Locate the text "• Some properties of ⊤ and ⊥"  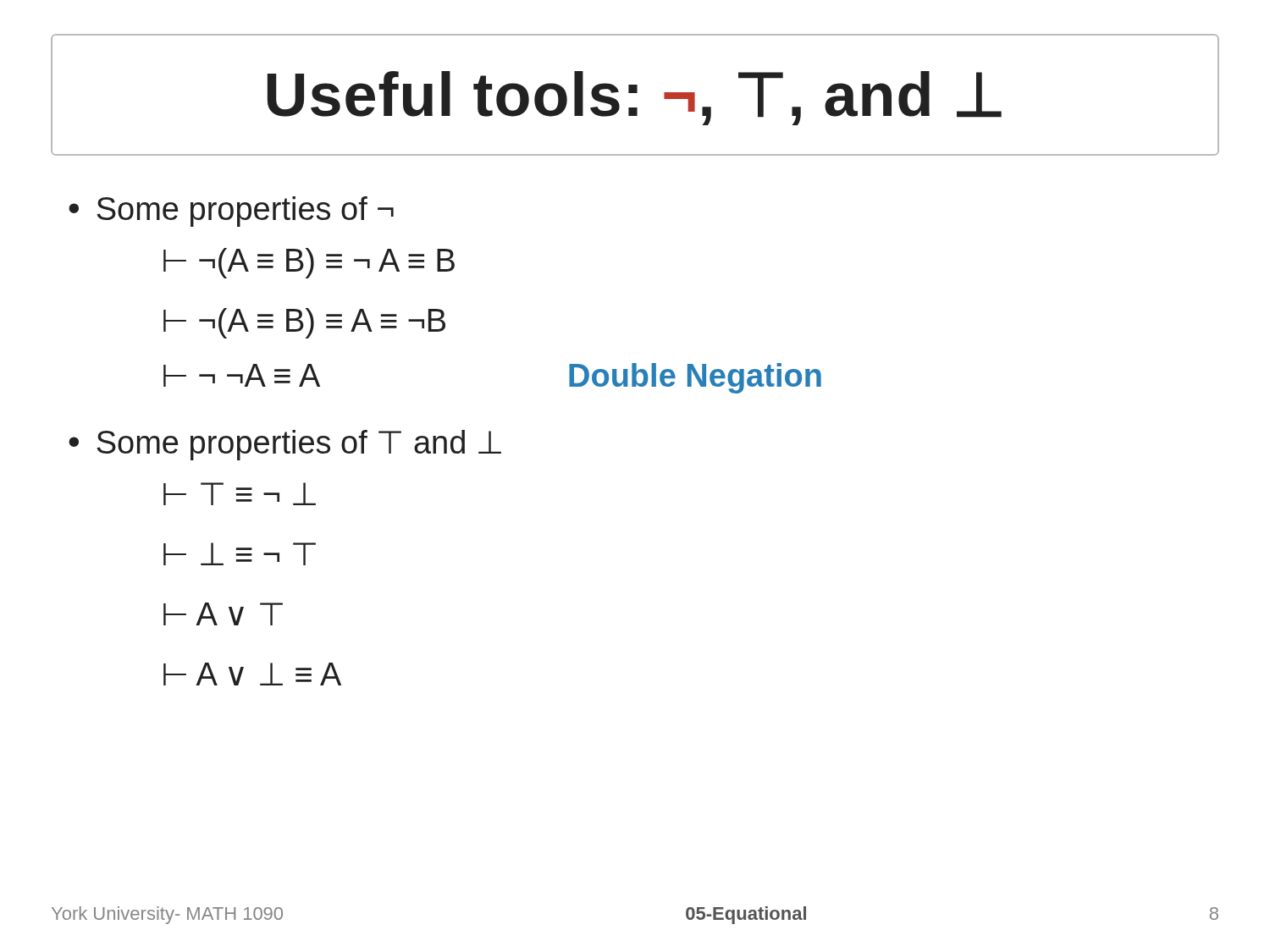pos(286,442)
